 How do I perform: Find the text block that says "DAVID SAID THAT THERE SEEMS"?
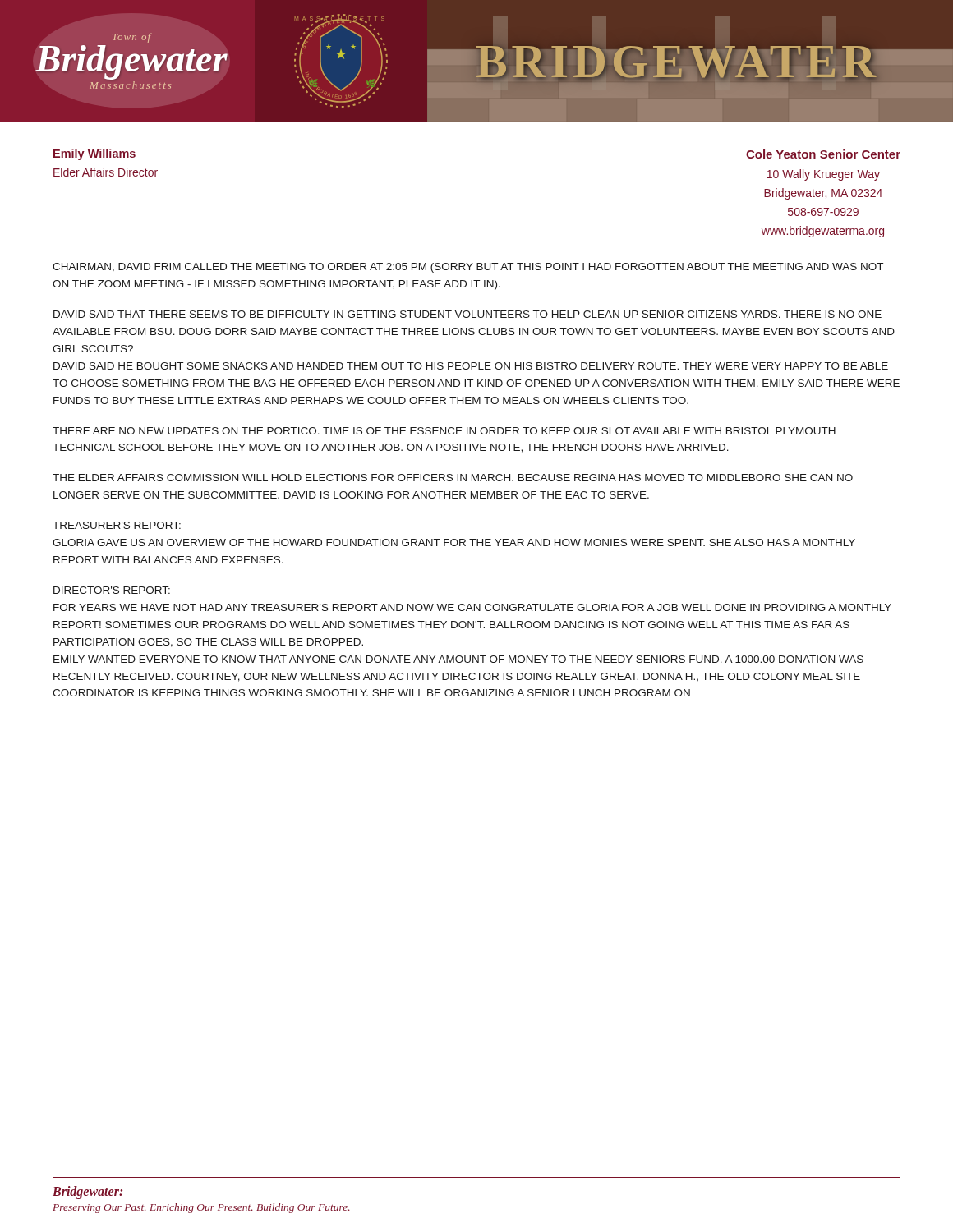point(476,357)
